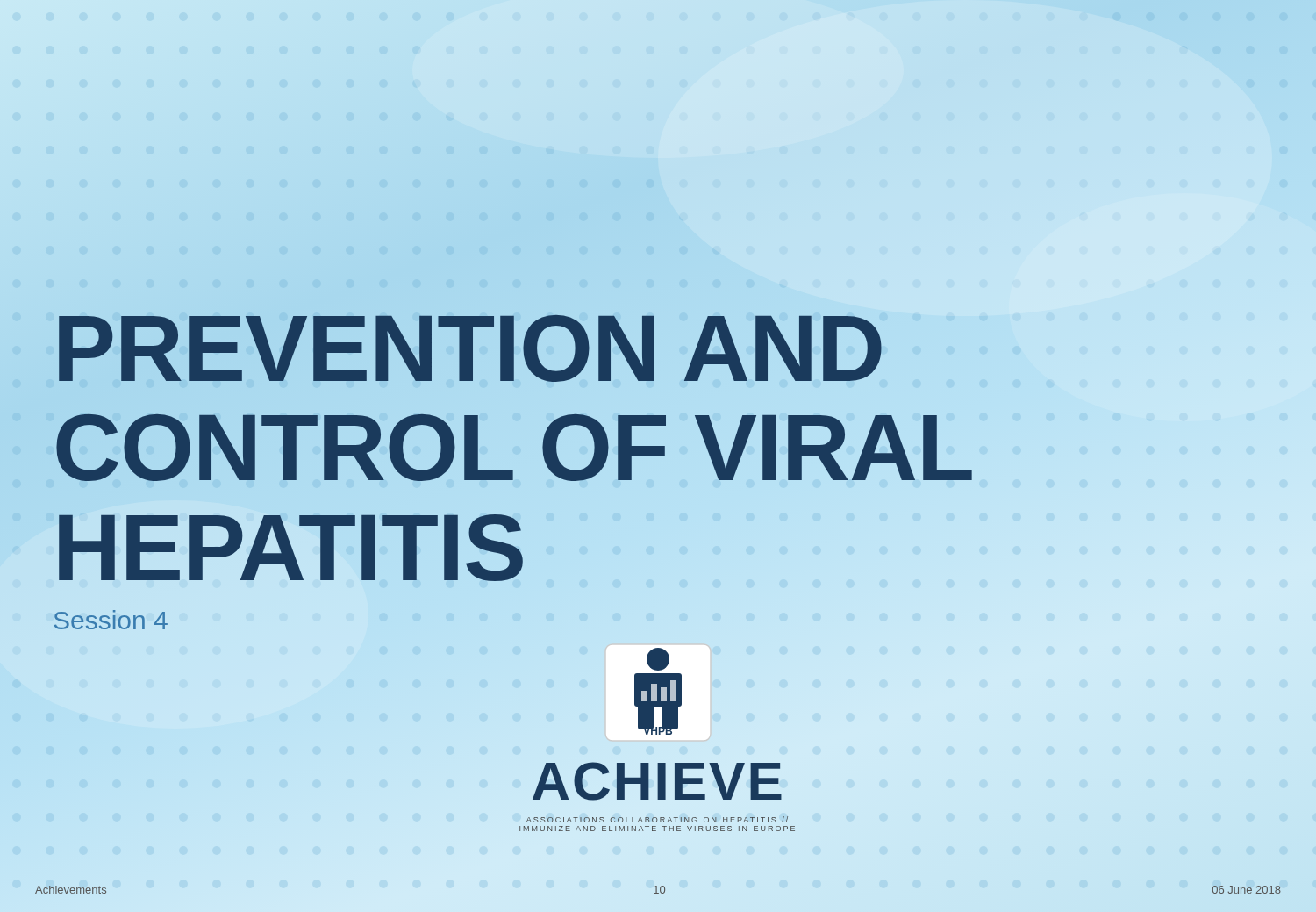1316x912 pixels.
Task: Locate the logo
Action: [x=658, y=736]
